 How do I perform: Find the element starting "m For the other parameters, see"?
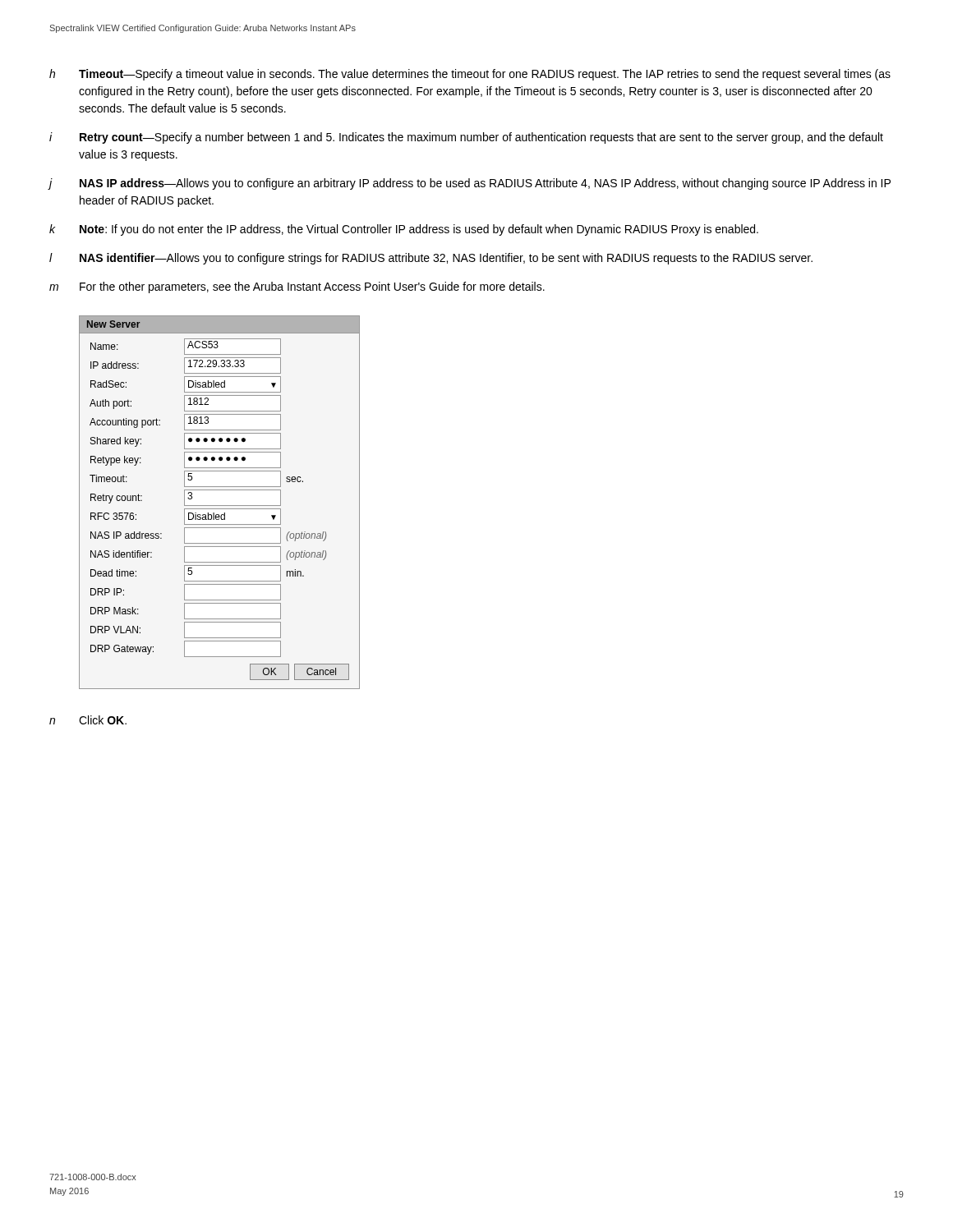coord(476,287)
